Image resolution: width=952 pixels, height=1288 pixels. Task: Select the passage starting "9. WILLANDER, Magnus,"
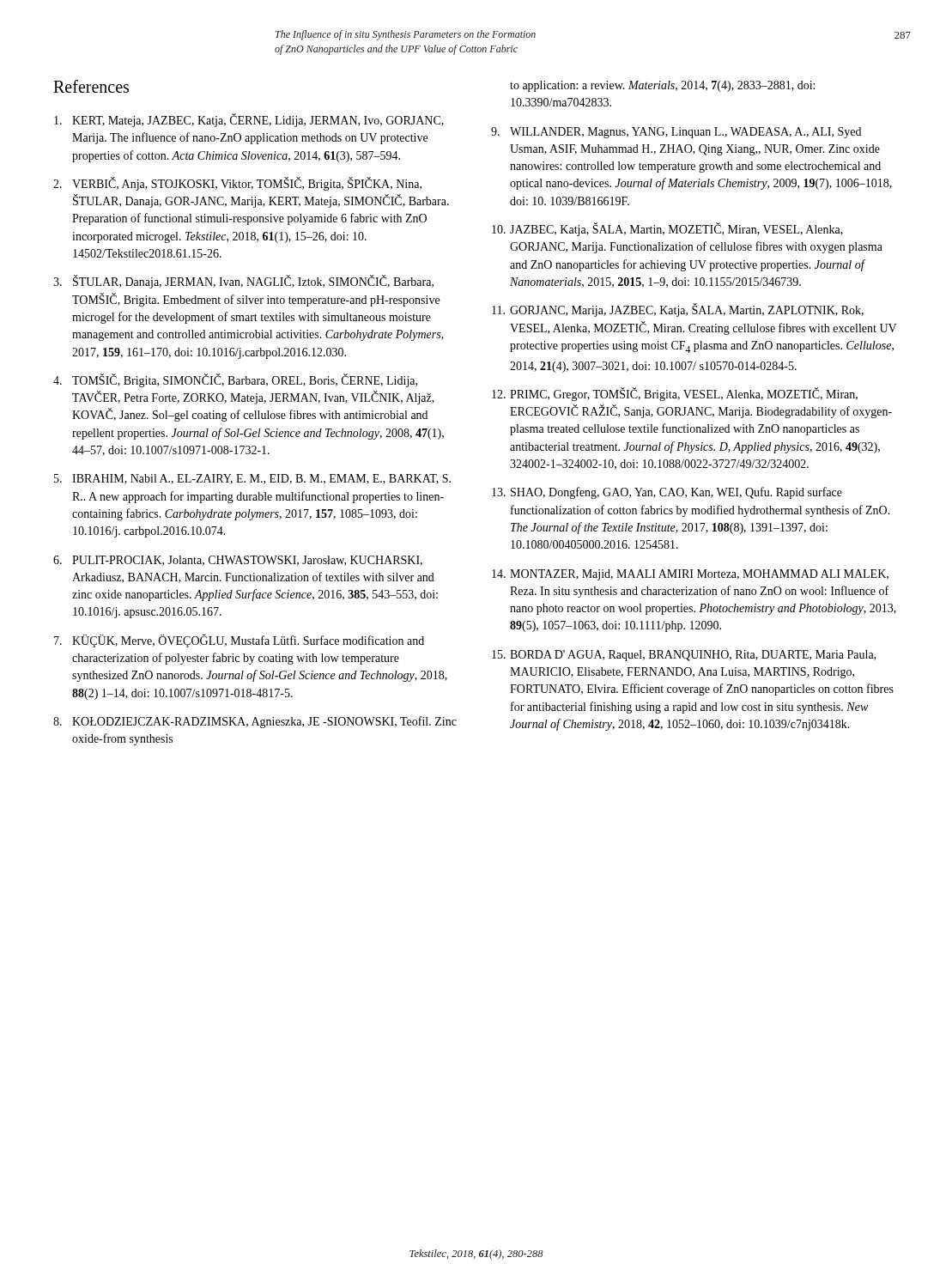(695, 167)
